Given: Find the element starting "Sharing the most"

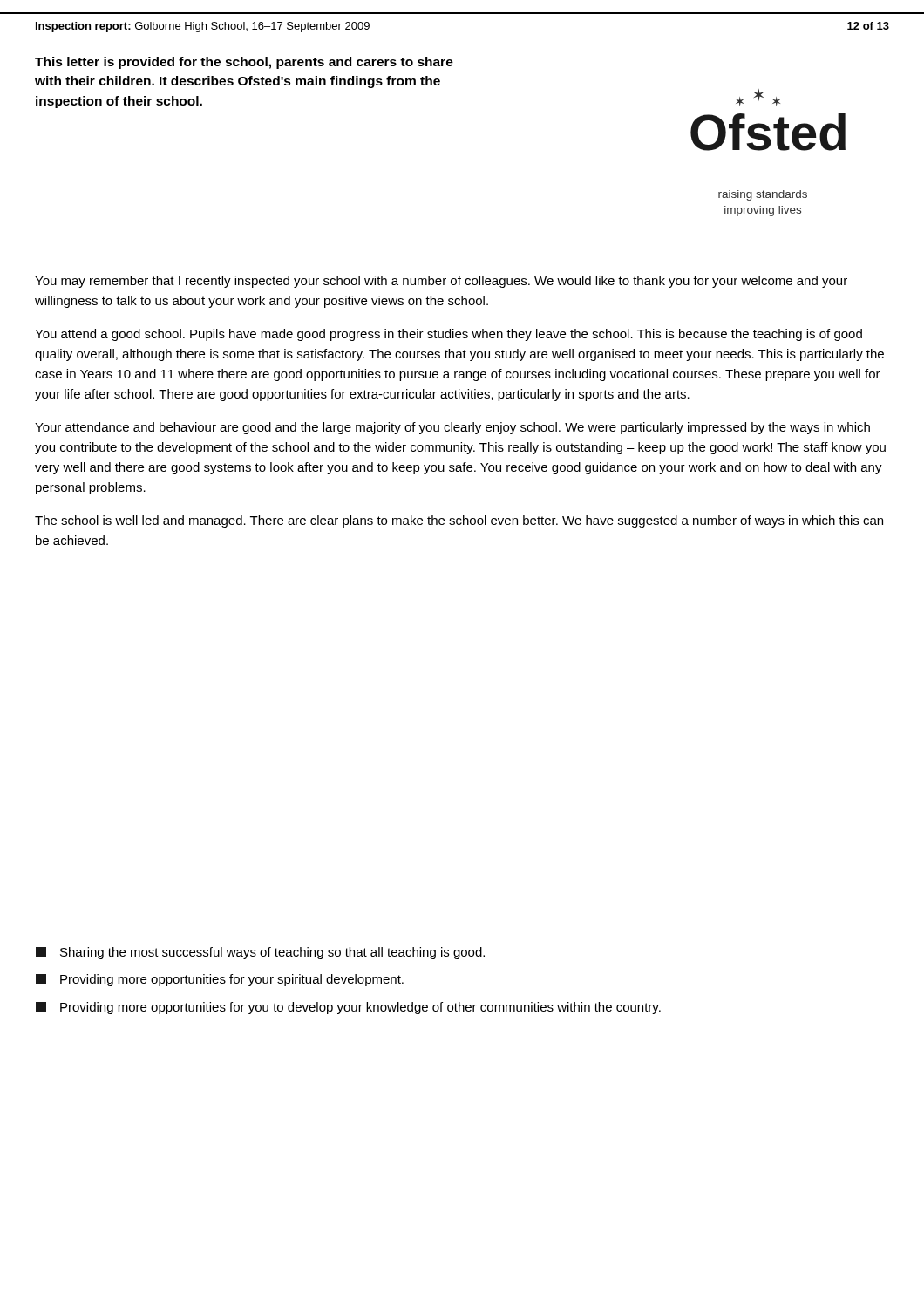Looking at the screenshot, I should (462, 952).
